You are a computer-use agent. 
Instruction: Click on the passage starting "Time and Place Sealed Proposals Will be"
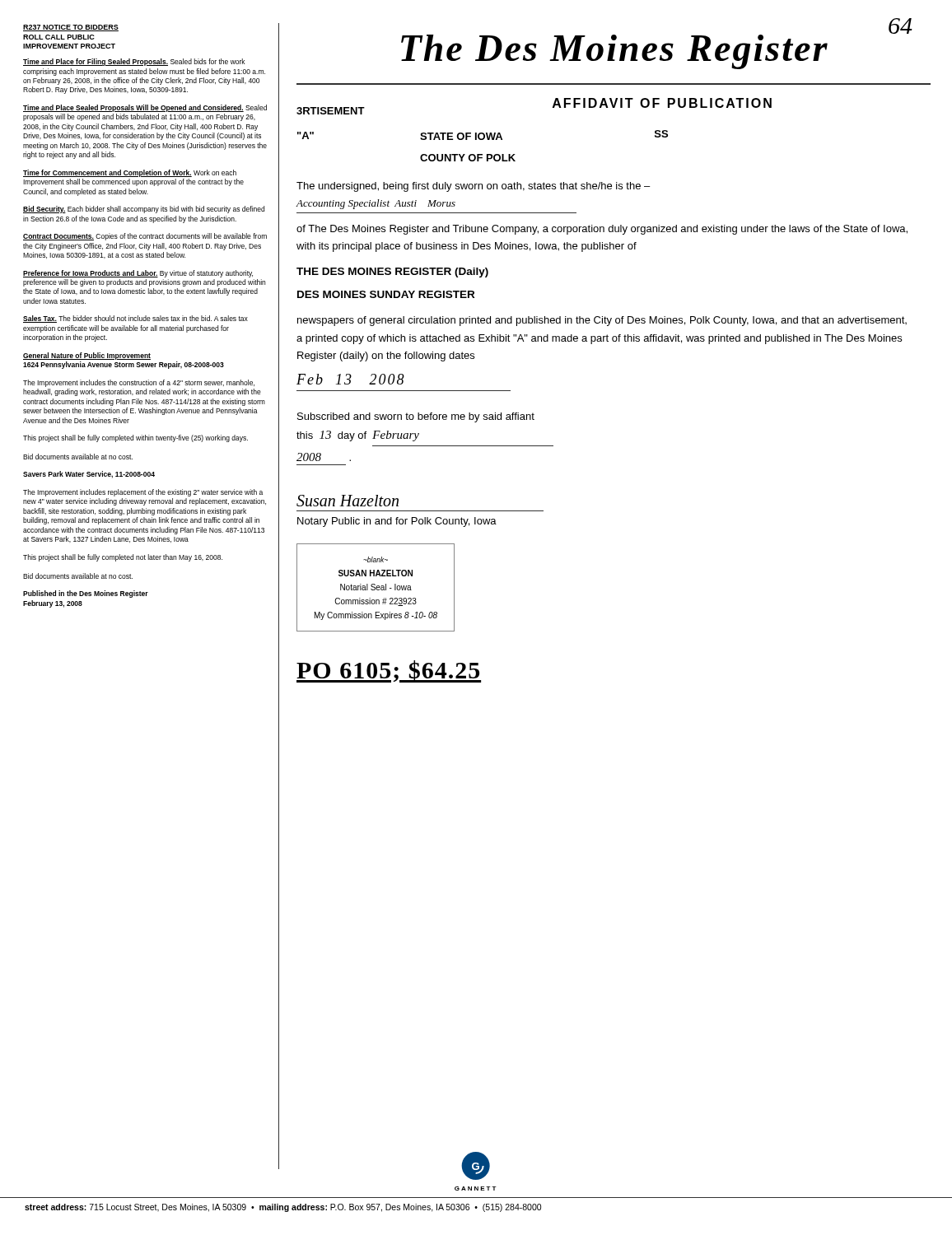145,131
